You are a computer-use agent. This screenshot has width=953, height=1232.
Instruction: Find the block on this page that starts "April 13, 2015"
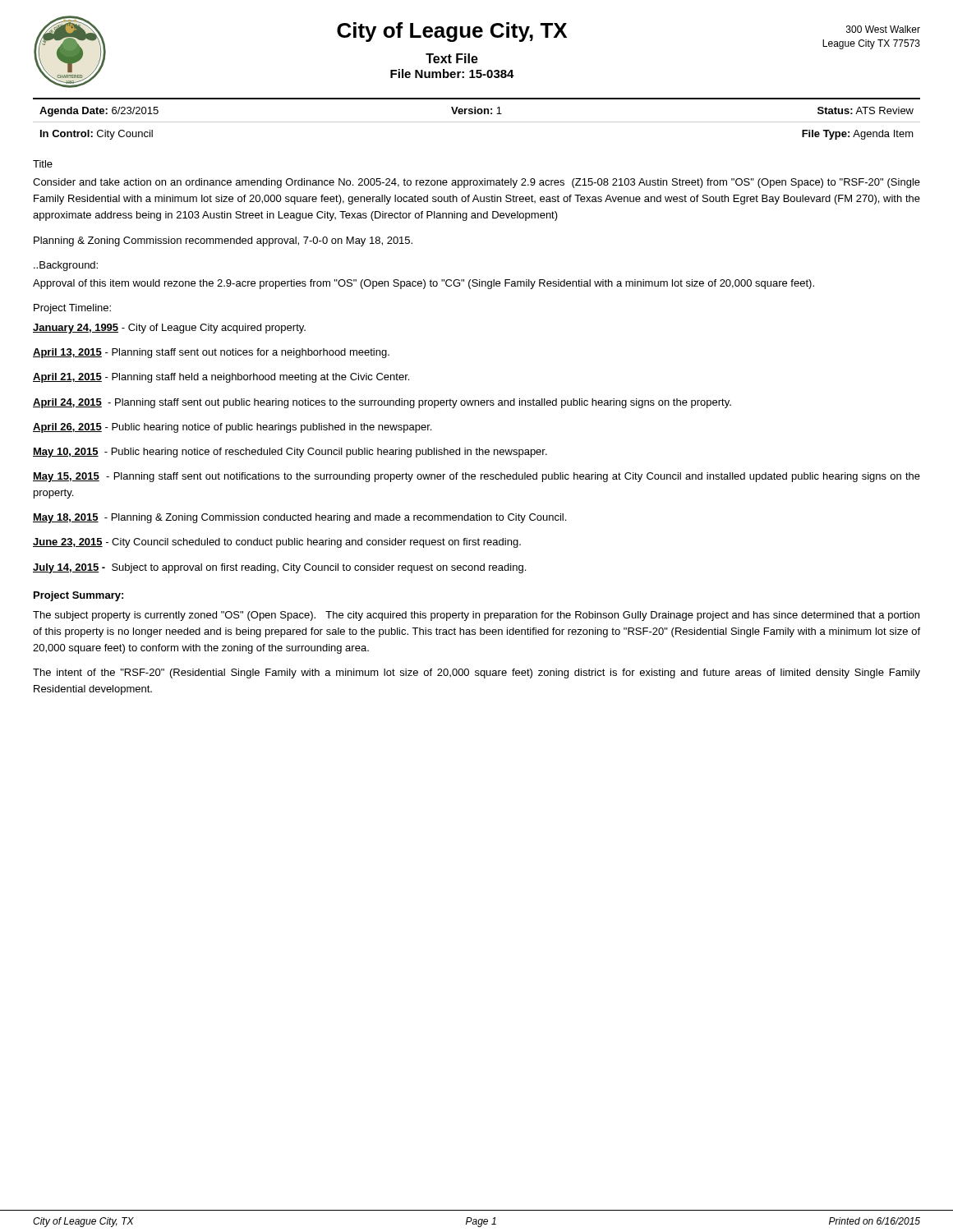click(x=211, y=353)
